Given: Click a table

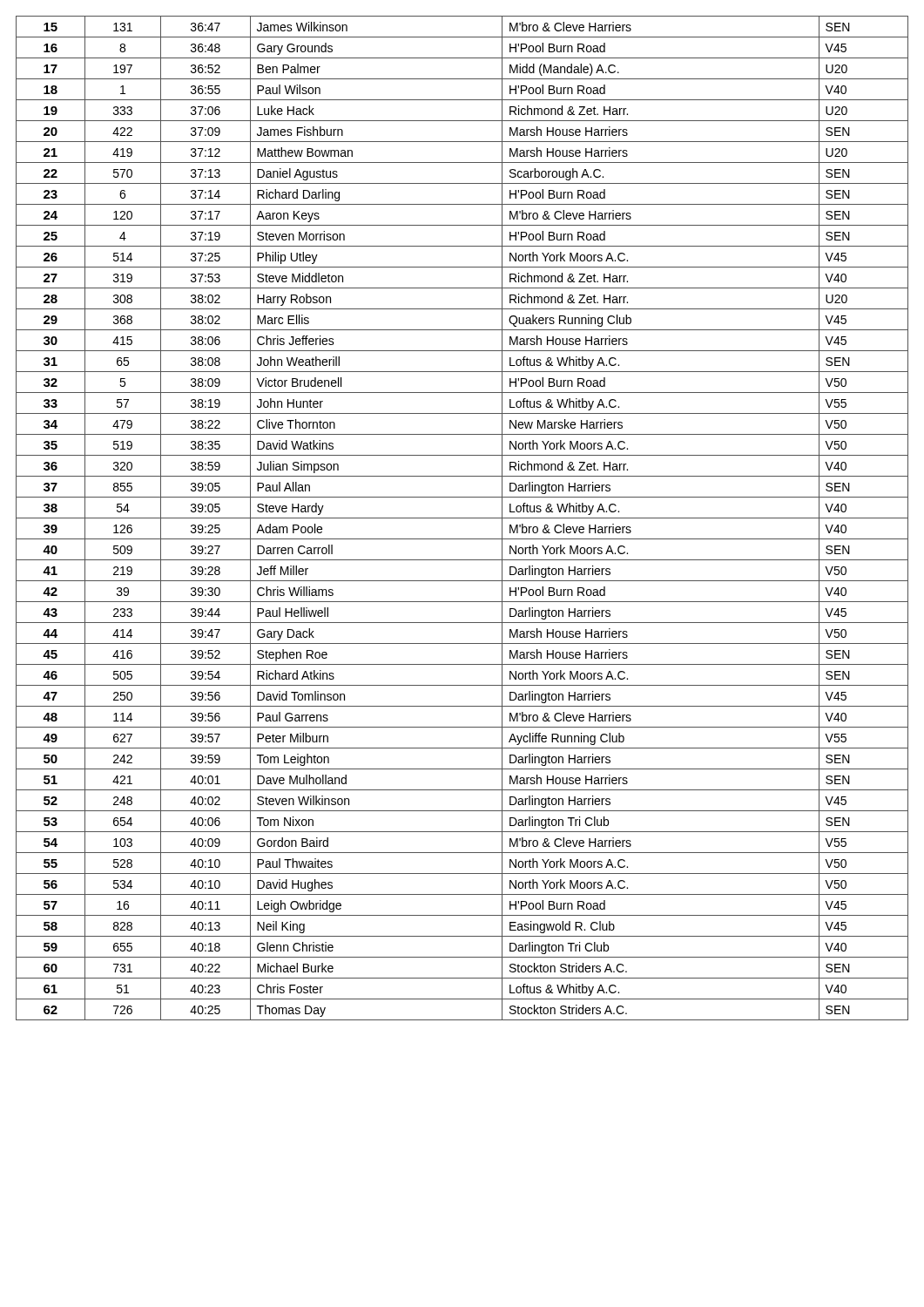Looking at the screenshot, I should (462, 518).
